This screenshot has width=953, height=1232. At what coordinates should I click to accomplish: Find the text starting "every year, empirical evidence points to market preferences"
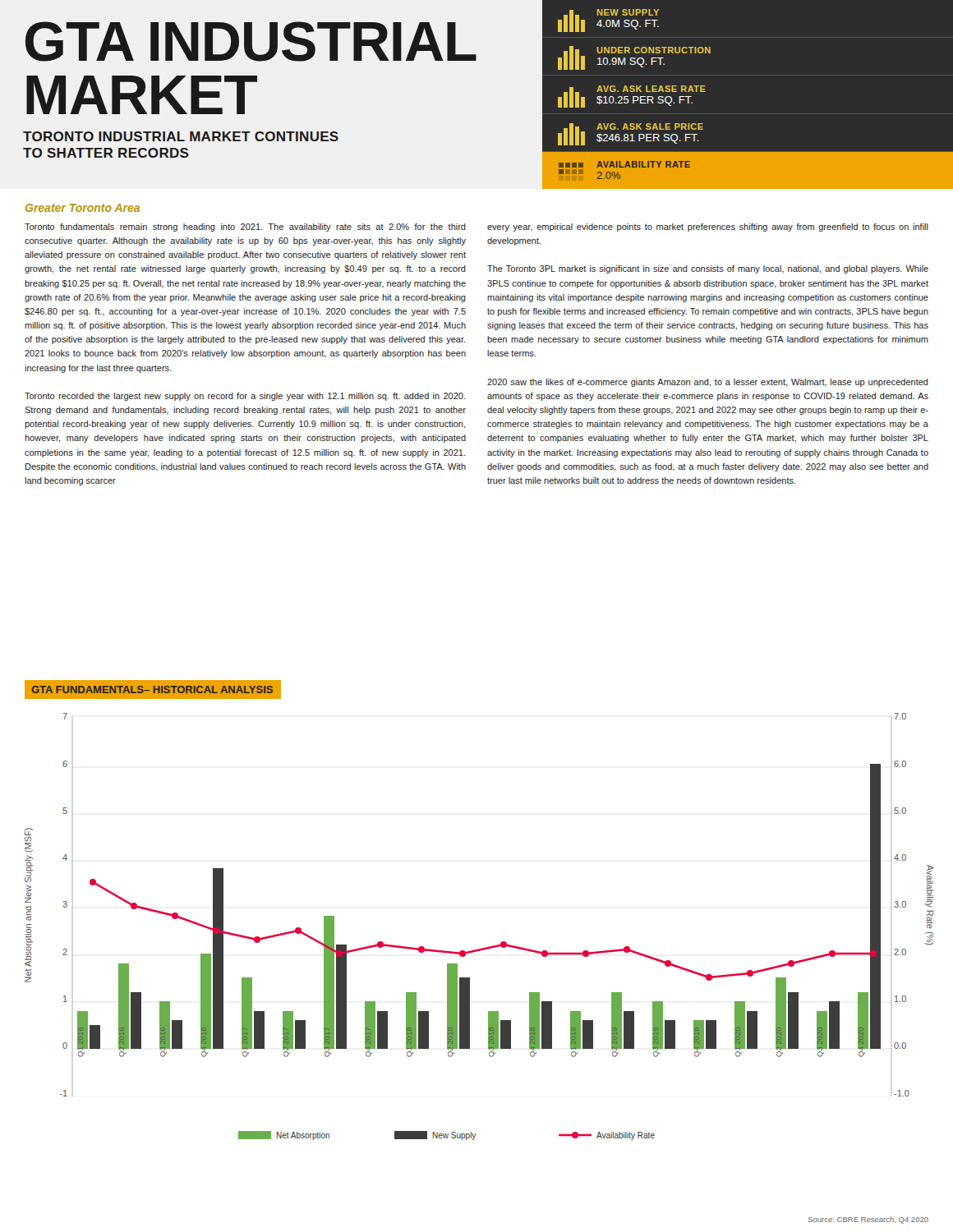tap(708, 228)
